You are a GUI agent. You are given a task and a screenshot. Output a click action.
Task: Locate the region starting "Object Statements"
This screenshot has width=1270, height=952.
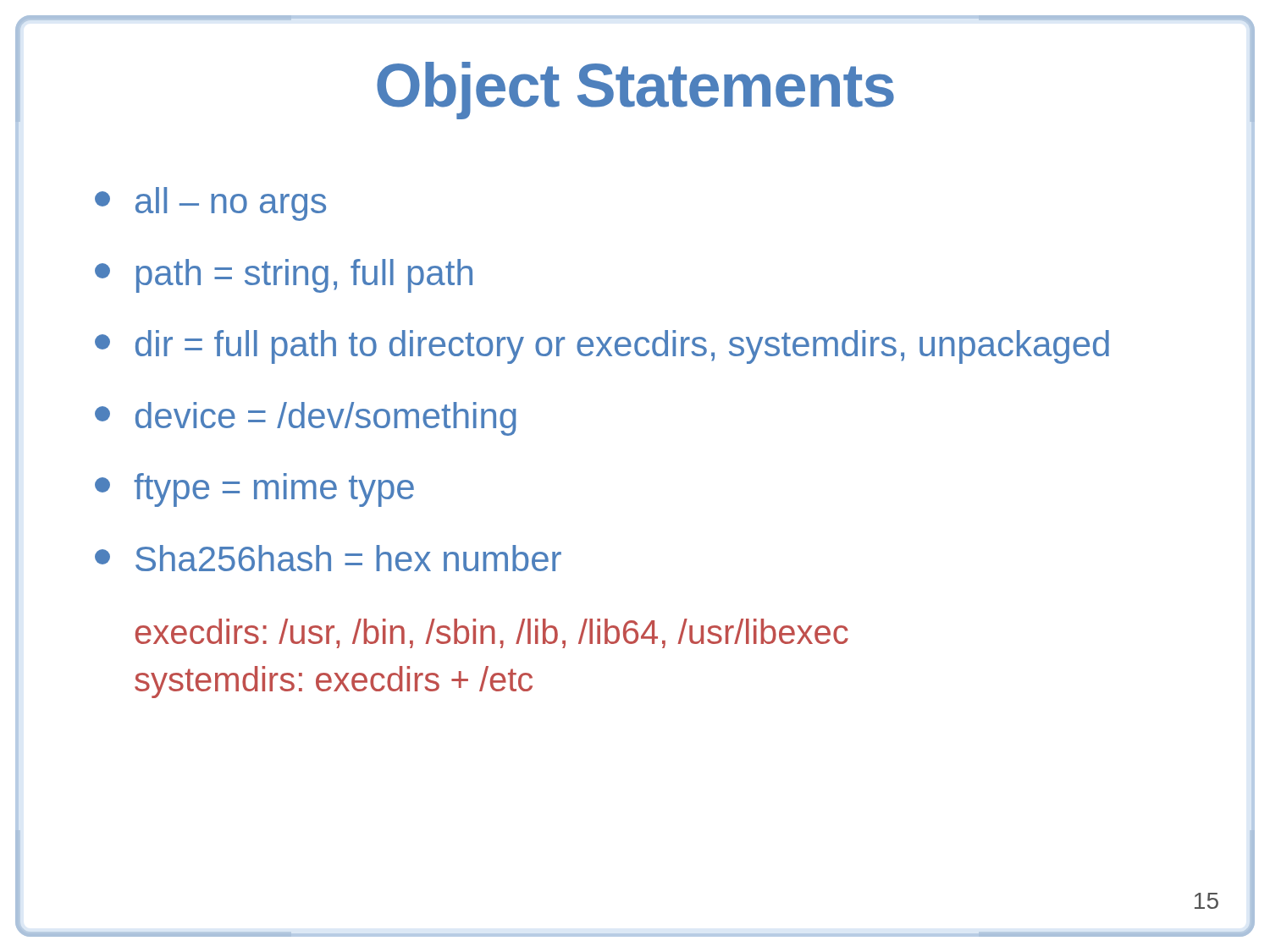coord(635,85)
